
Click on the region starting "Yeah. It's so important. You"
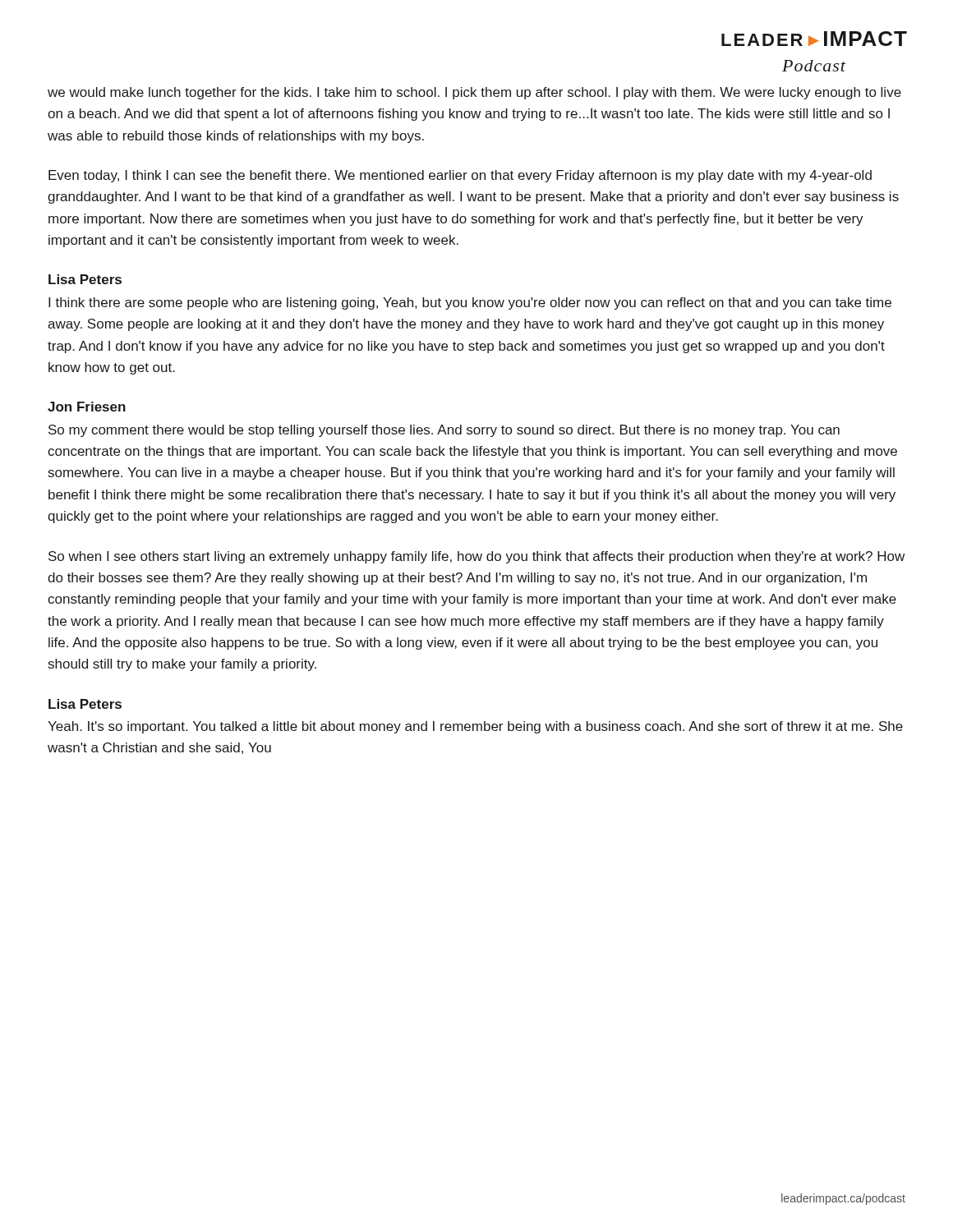tap(475, 737)
